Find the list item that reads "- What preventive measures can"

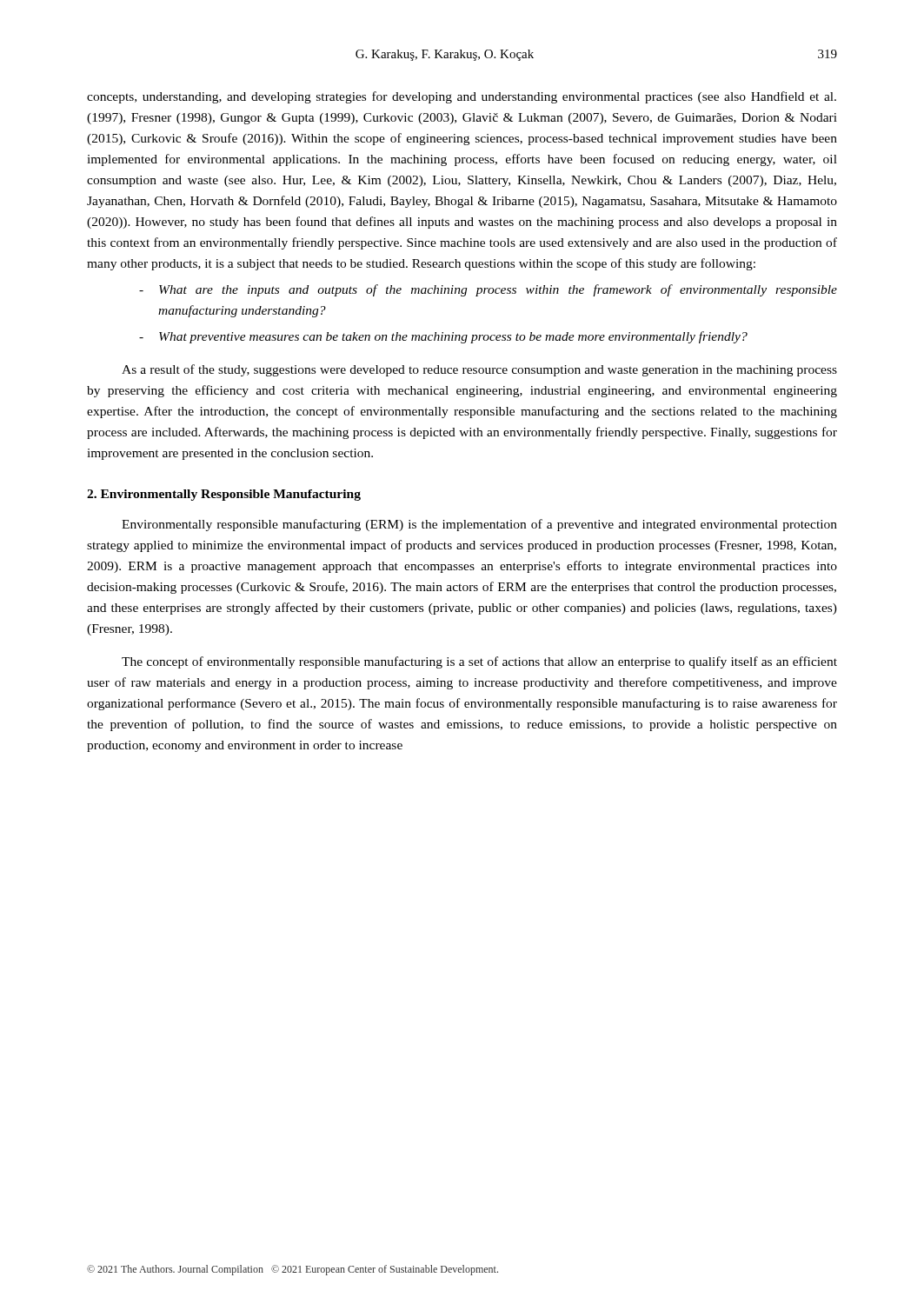point(443,337)
